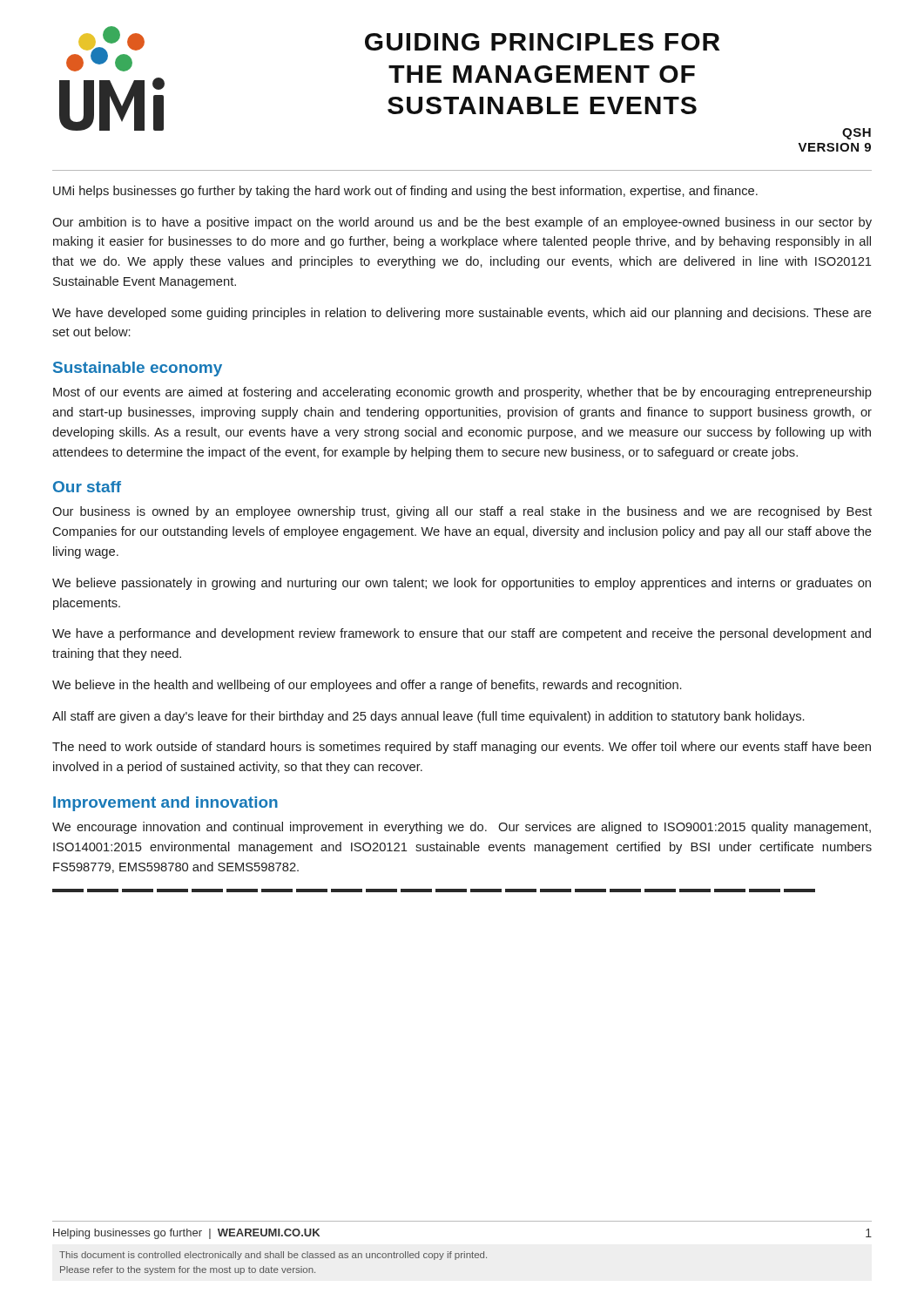
Task: Locate the text block that says "Our business is owned by"
Action: [462, 532]
